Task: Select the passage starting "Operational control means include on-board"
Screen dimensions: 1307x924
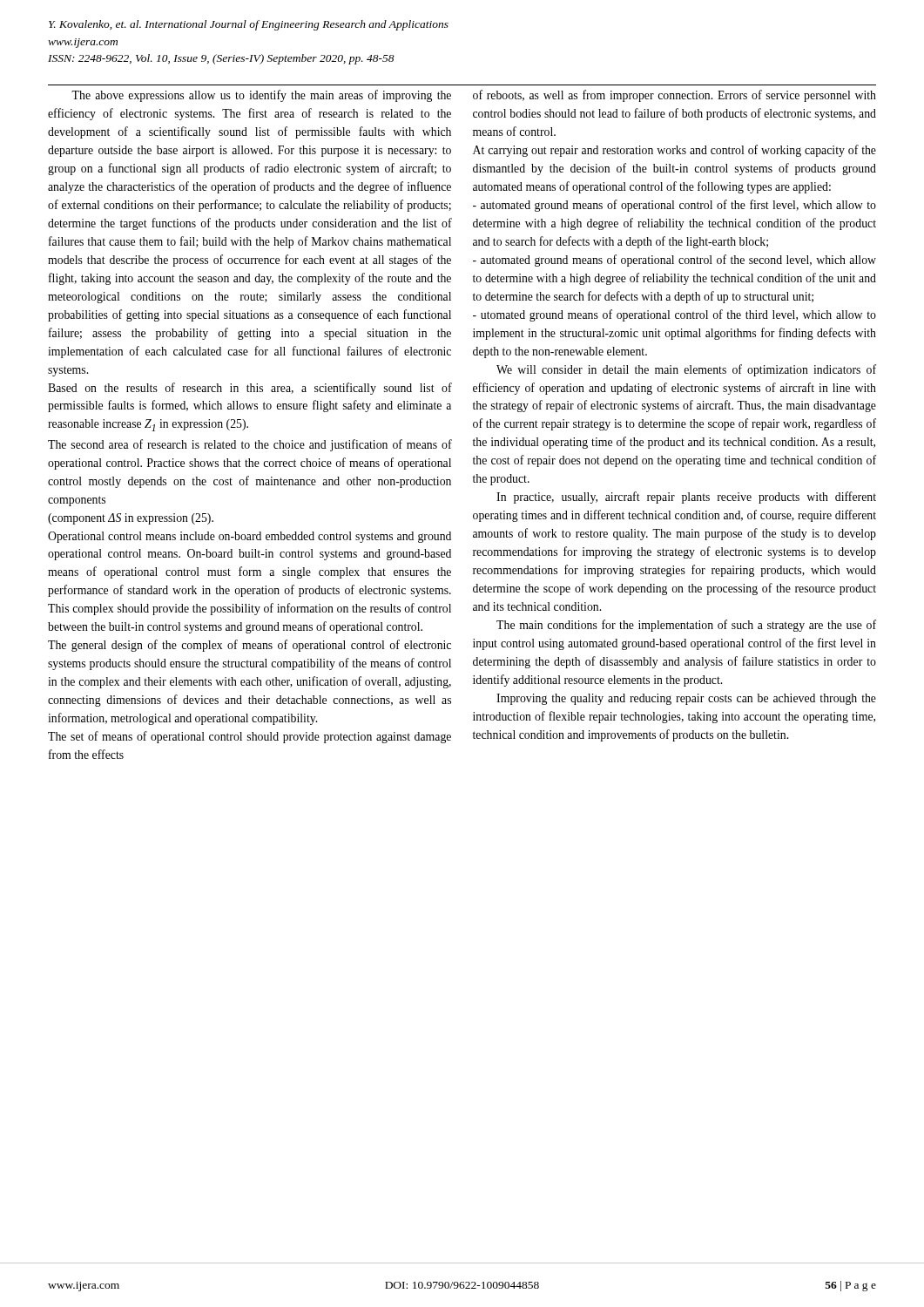Action: (250, 582)
